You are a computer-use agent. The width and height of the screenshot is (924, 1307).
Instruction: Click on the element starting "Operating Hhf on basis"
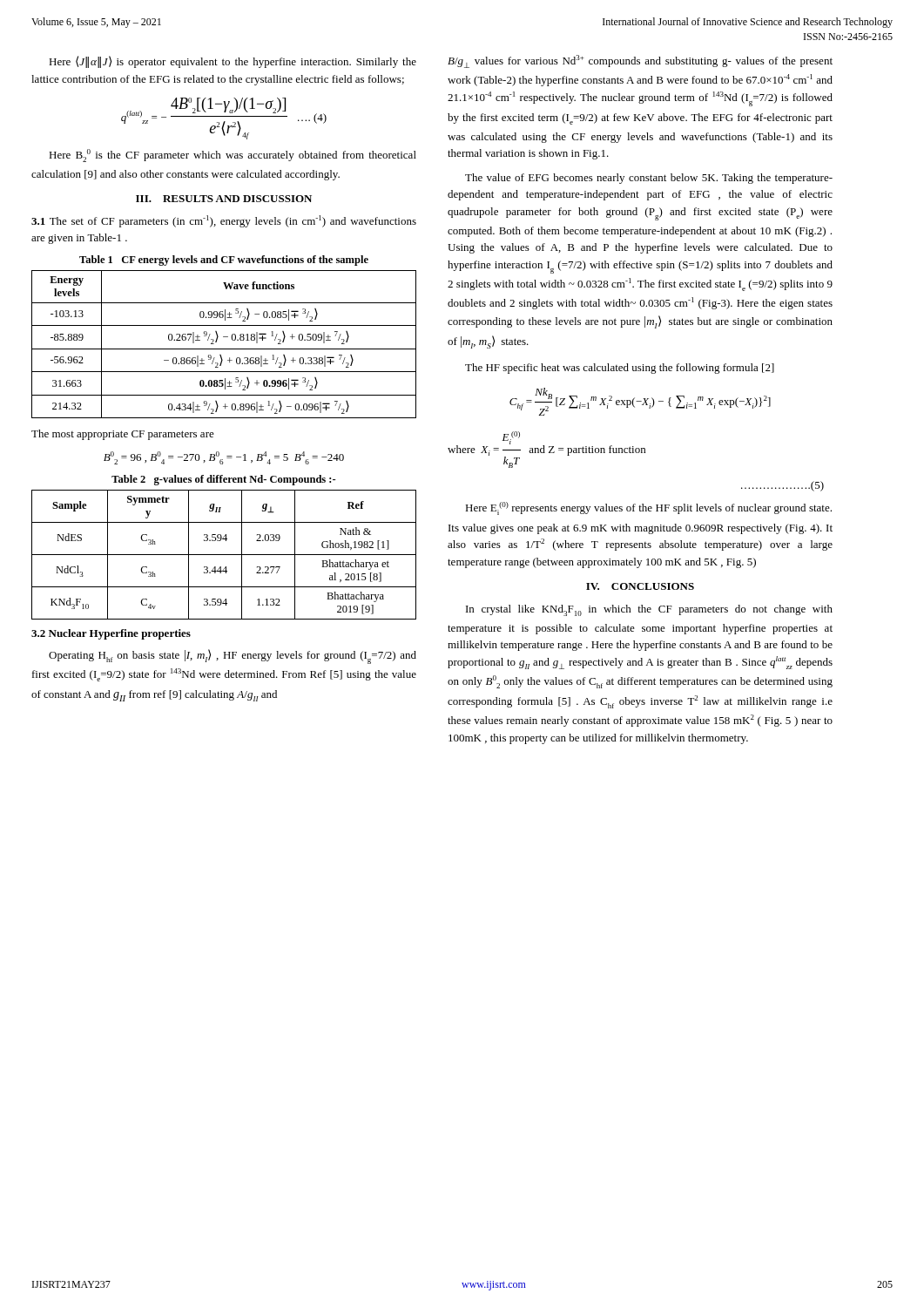click(224, 675)
